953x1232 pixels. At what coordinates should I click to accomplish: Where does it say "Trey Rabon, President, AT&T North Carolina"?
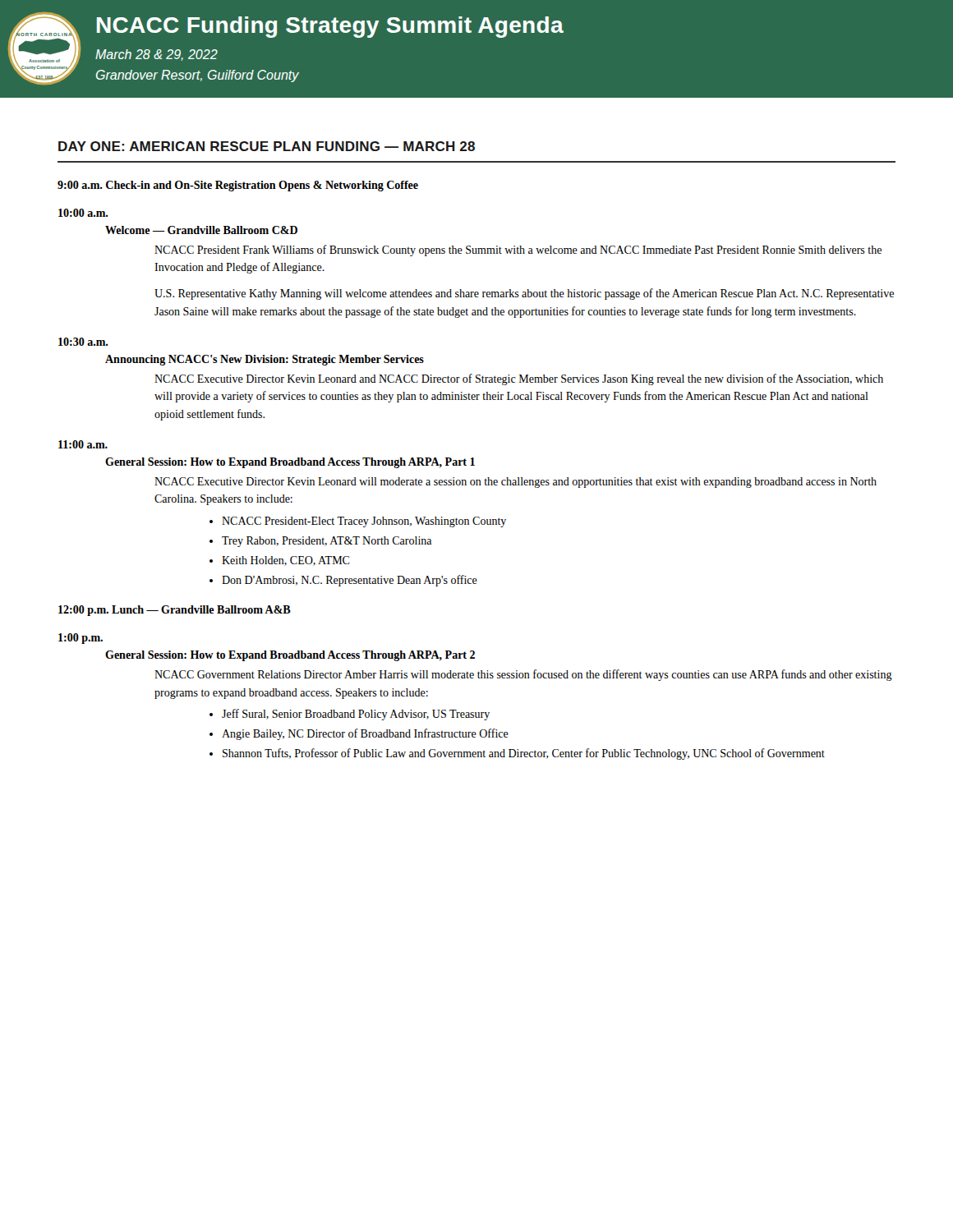click(x=327, y=541)
